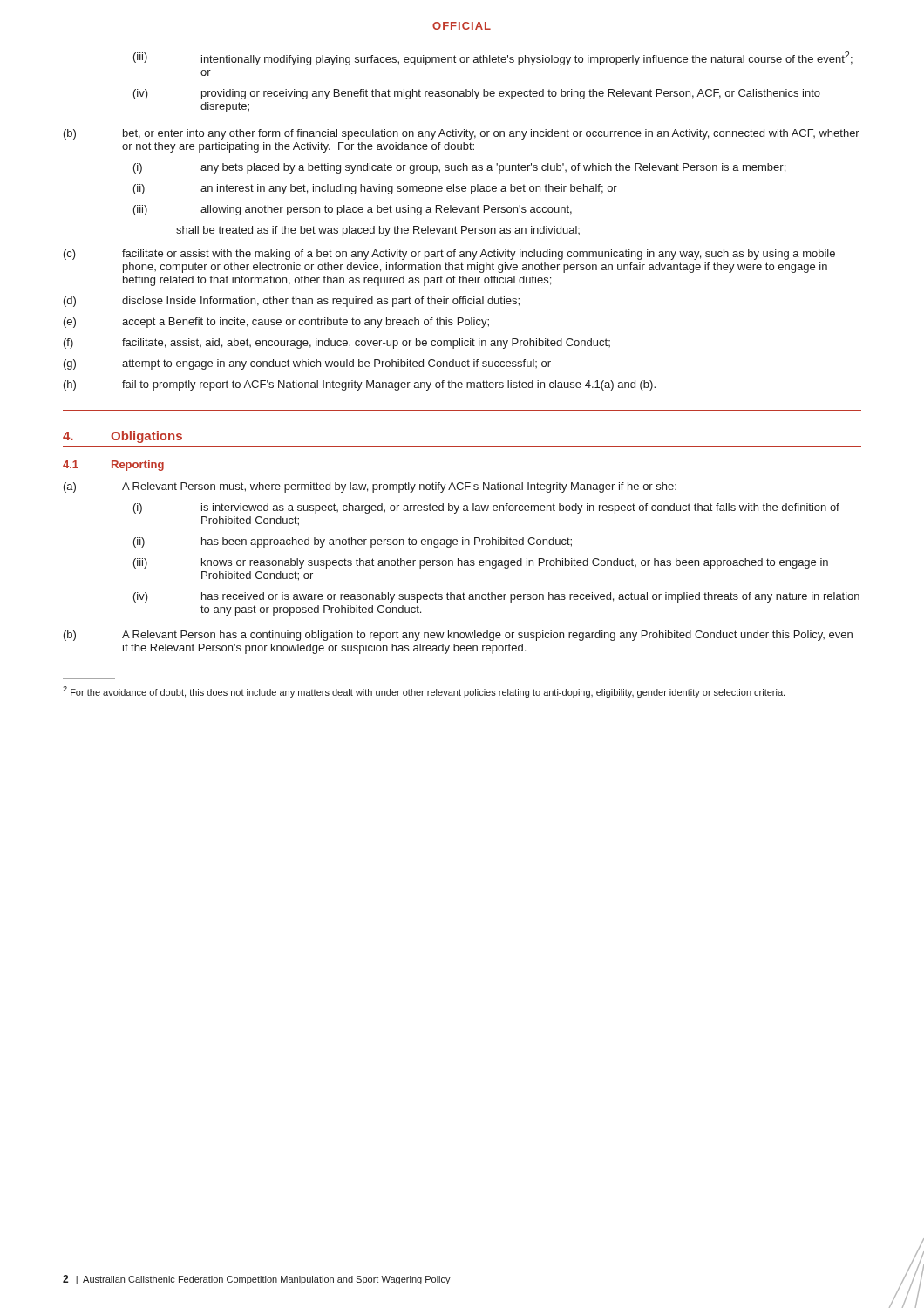Find the list item with the text "(e) accept a Benefit to incite, cause or"
Screen dimensions: 1308x924
point(462,322)
